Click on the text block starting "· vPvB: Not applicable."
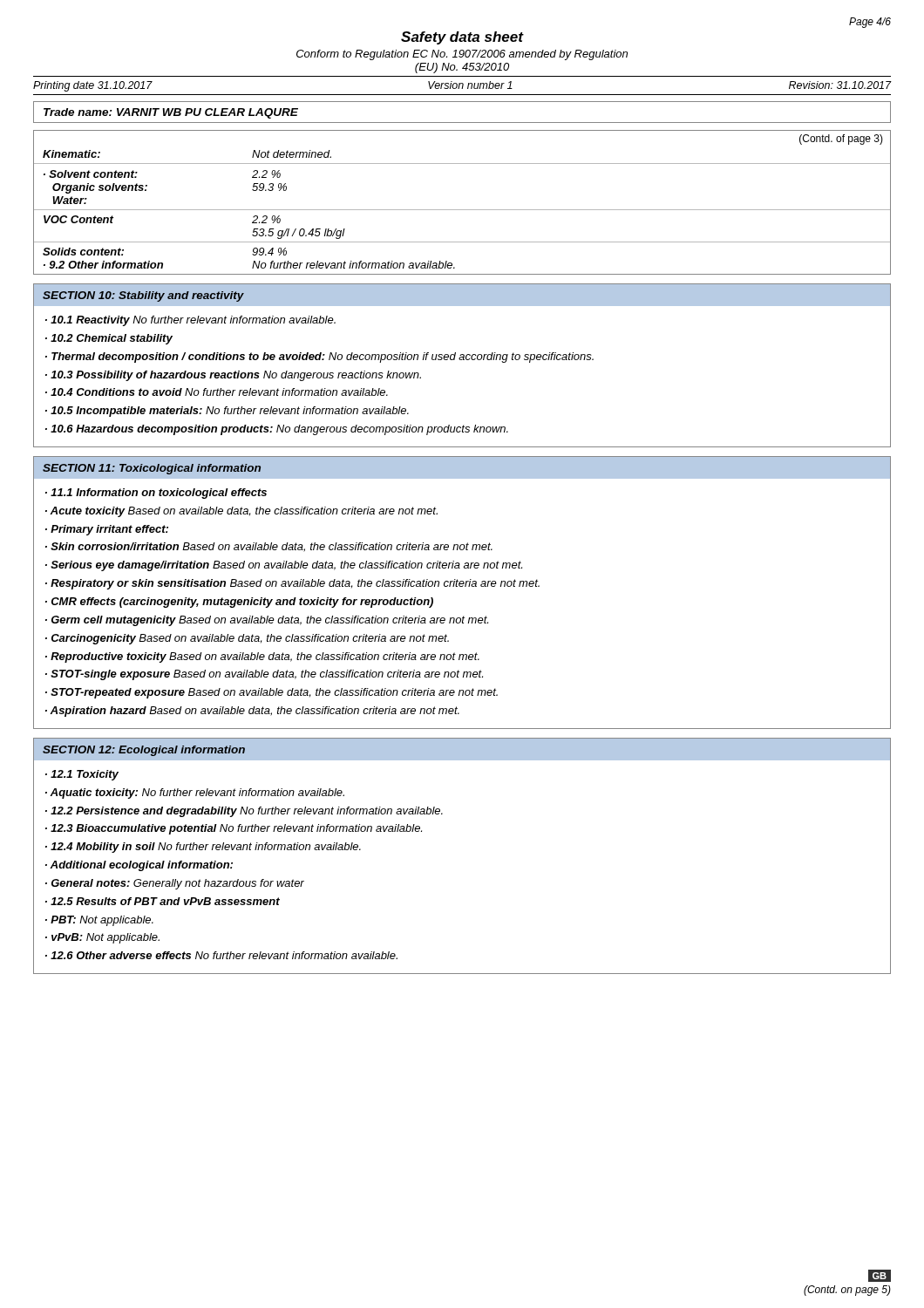This screenshot has width=924, height=1308. coord(103,937)
